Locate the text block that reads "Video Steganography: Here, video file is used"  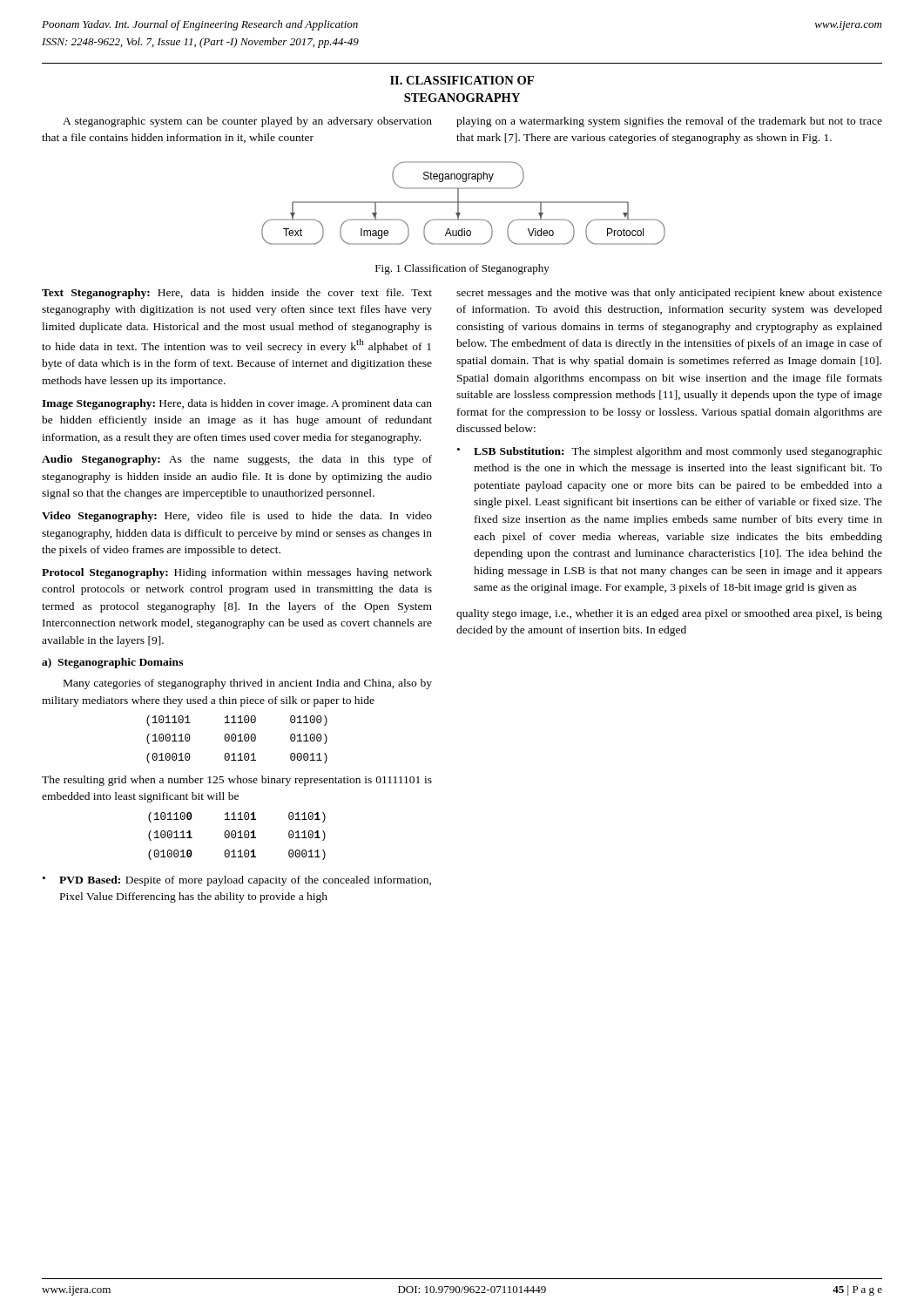click(237, 532)
